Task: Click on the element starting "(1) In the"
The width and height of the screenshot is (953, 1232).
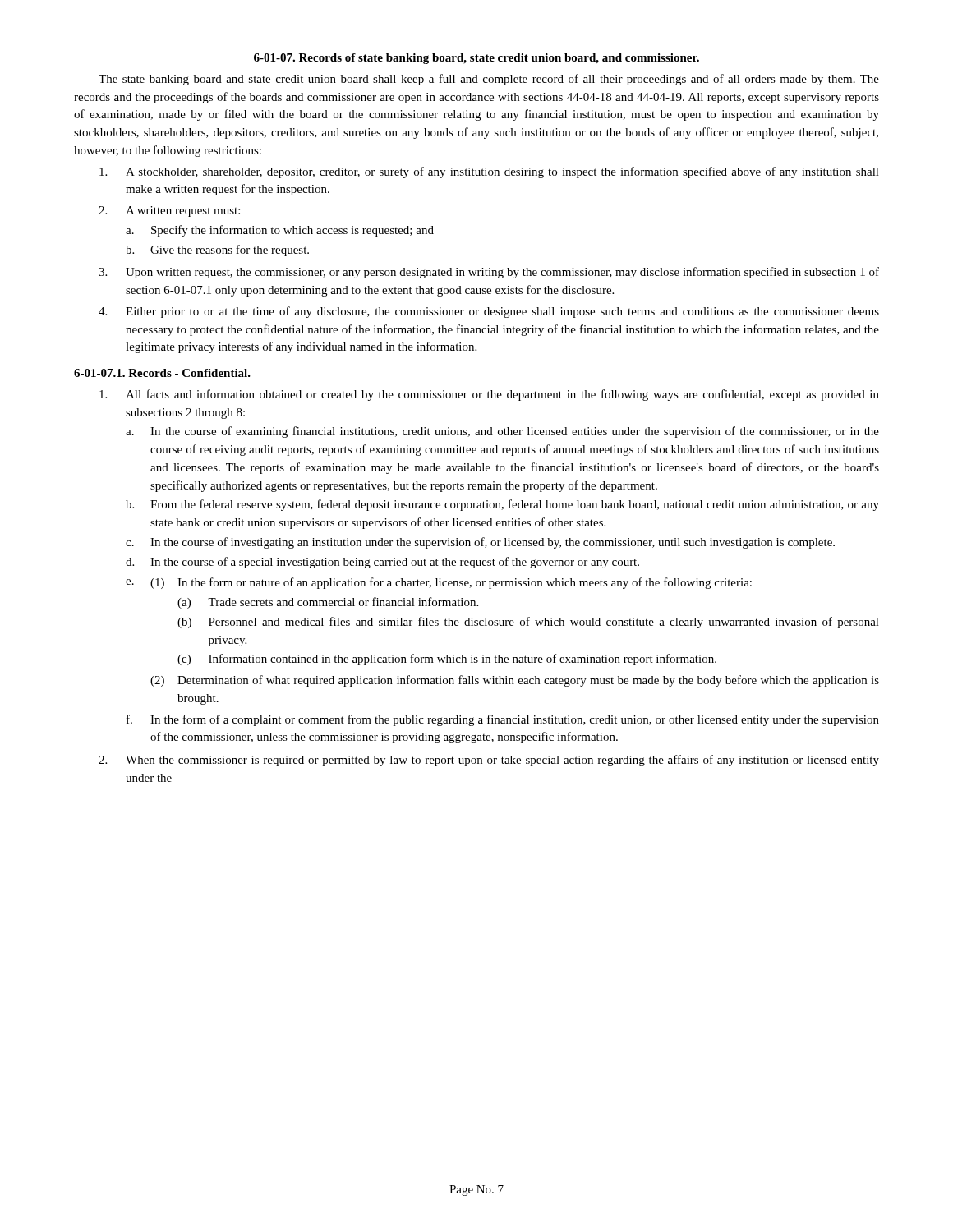Action: click(x=515, y=622)
